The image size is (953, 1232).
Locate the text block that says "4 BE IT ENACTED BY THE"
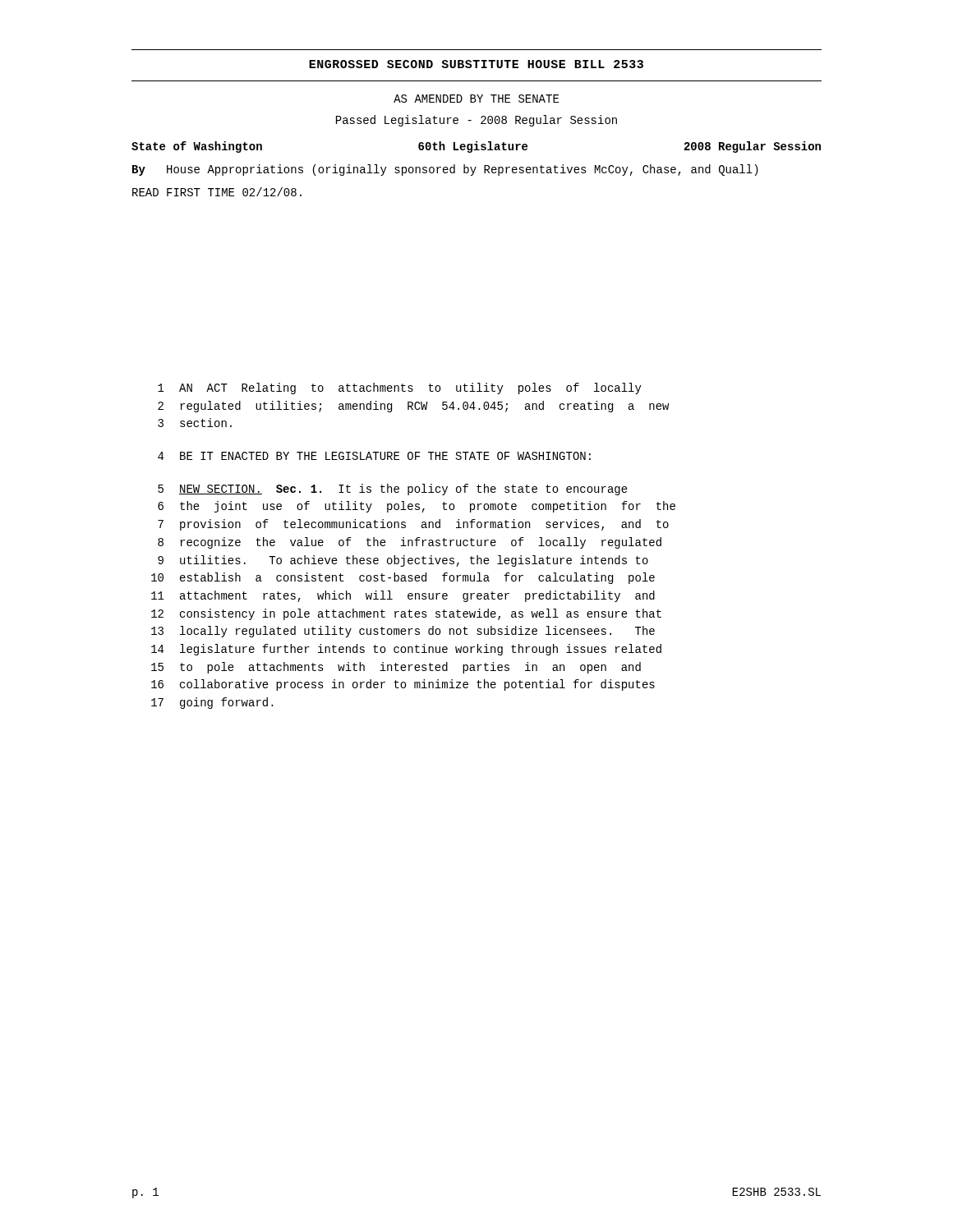(x=476, y=457)
